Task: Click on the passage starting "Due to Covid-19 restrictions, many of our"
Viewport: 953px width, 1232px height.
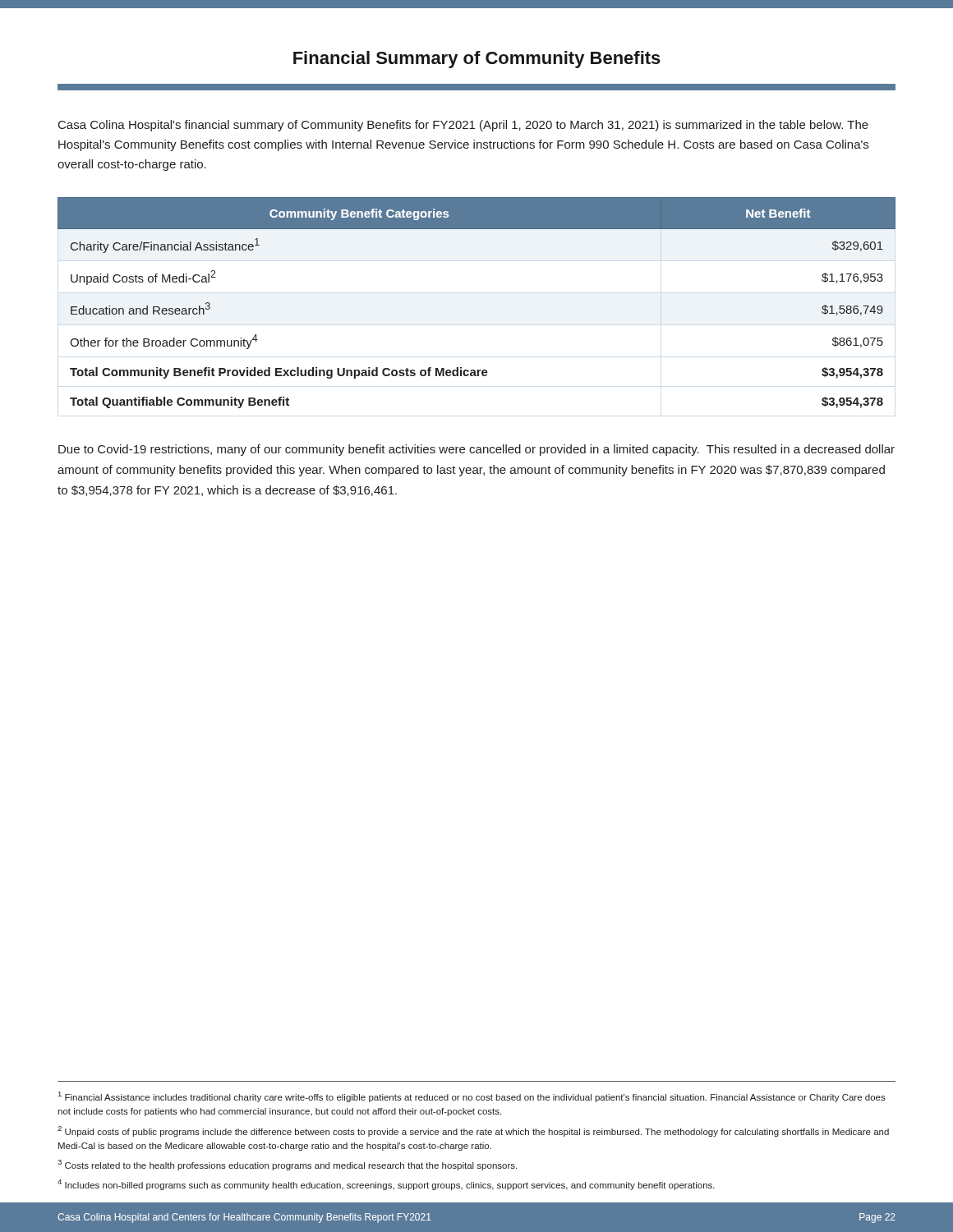Action: (x=476, y=469)
